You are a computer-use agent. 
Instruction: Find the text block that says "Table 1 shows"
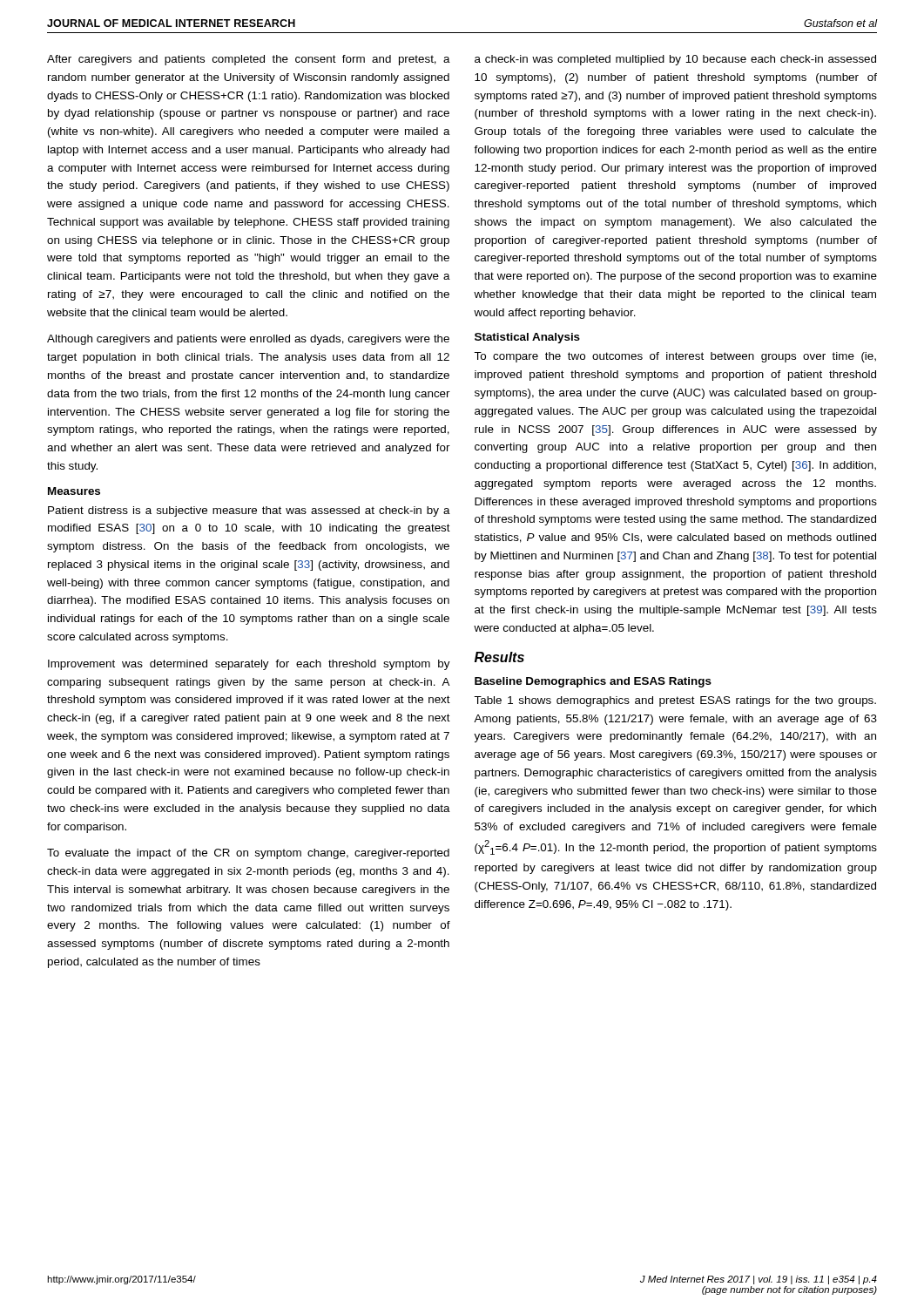pos(676,803)
